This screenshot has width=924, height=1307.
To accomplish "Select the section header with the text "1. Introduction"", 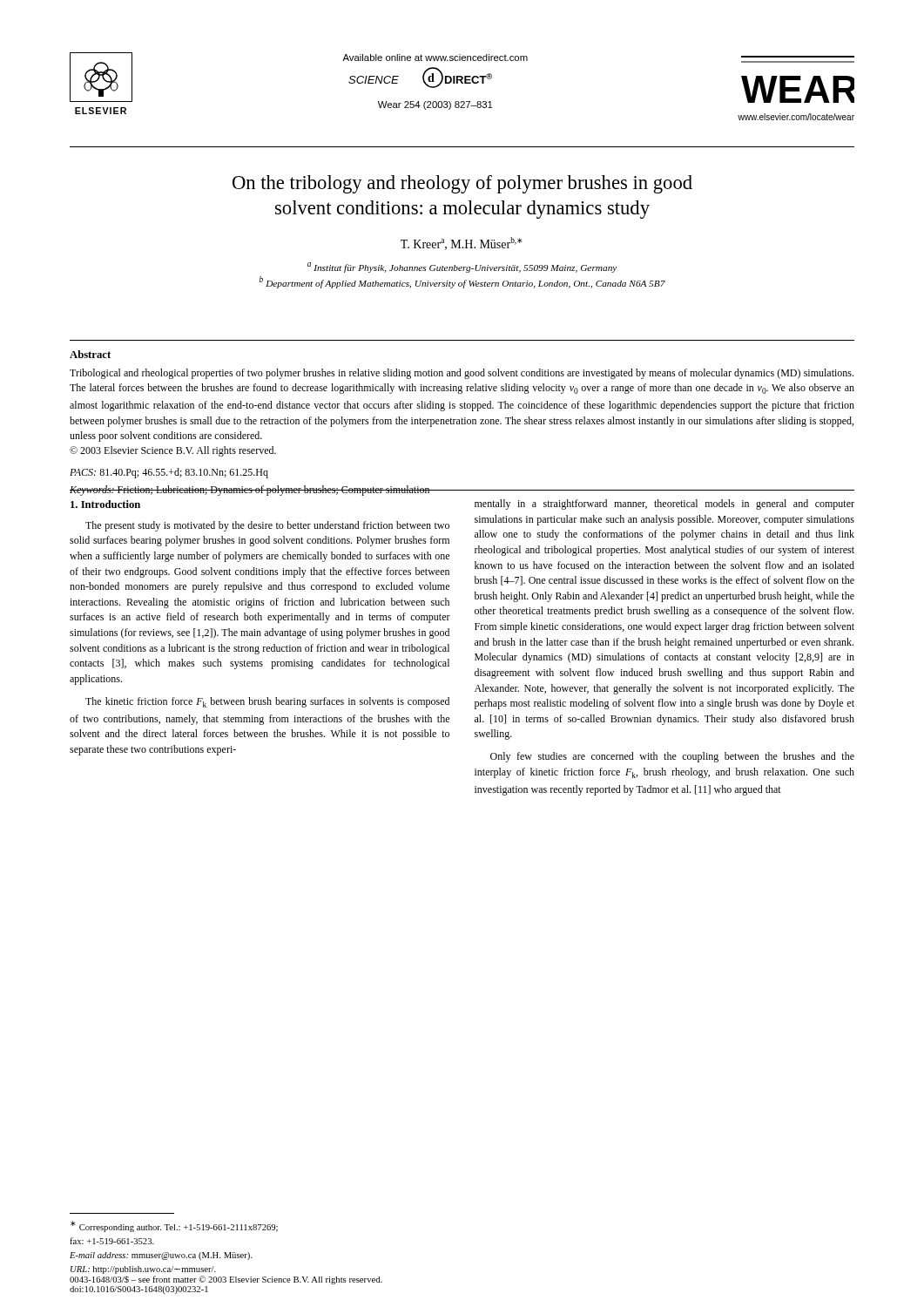I will point(105,505).
